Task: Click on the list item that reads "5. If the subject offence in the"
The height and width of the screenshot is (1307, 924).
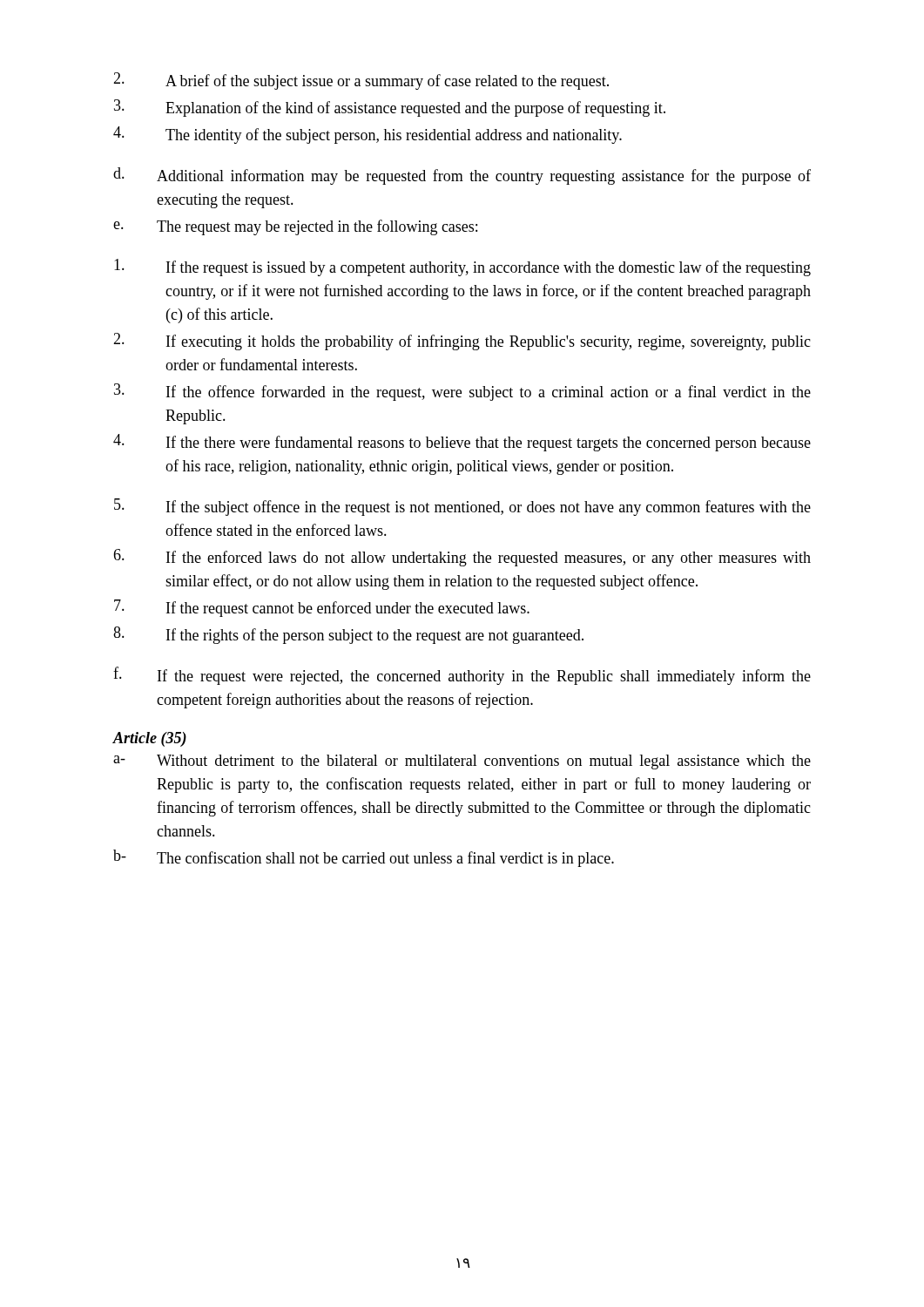Action: [462, 519]
